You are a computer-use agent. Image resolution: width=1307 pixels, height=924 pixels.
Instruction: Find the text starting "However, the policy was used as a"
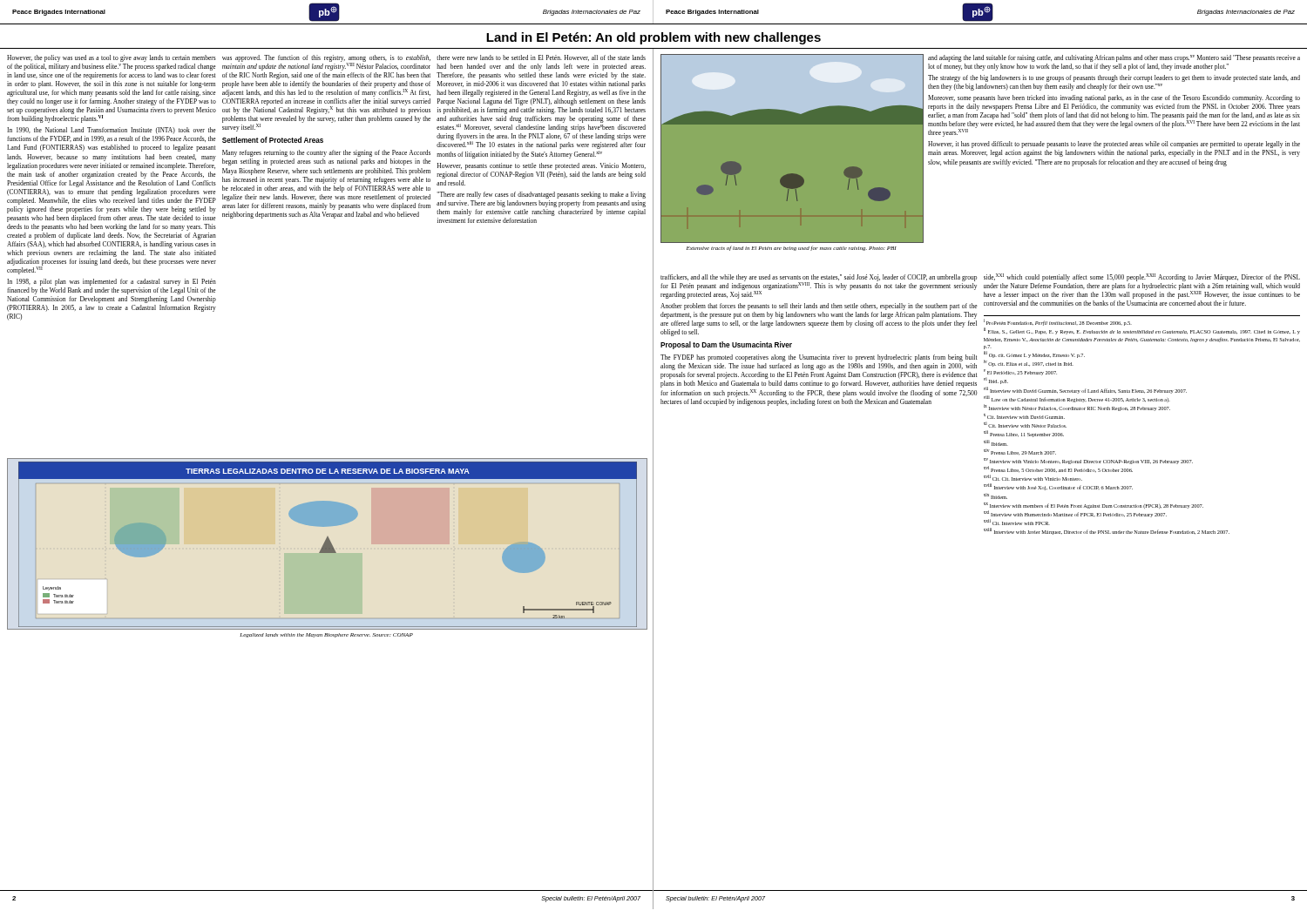tap(111, 188)
